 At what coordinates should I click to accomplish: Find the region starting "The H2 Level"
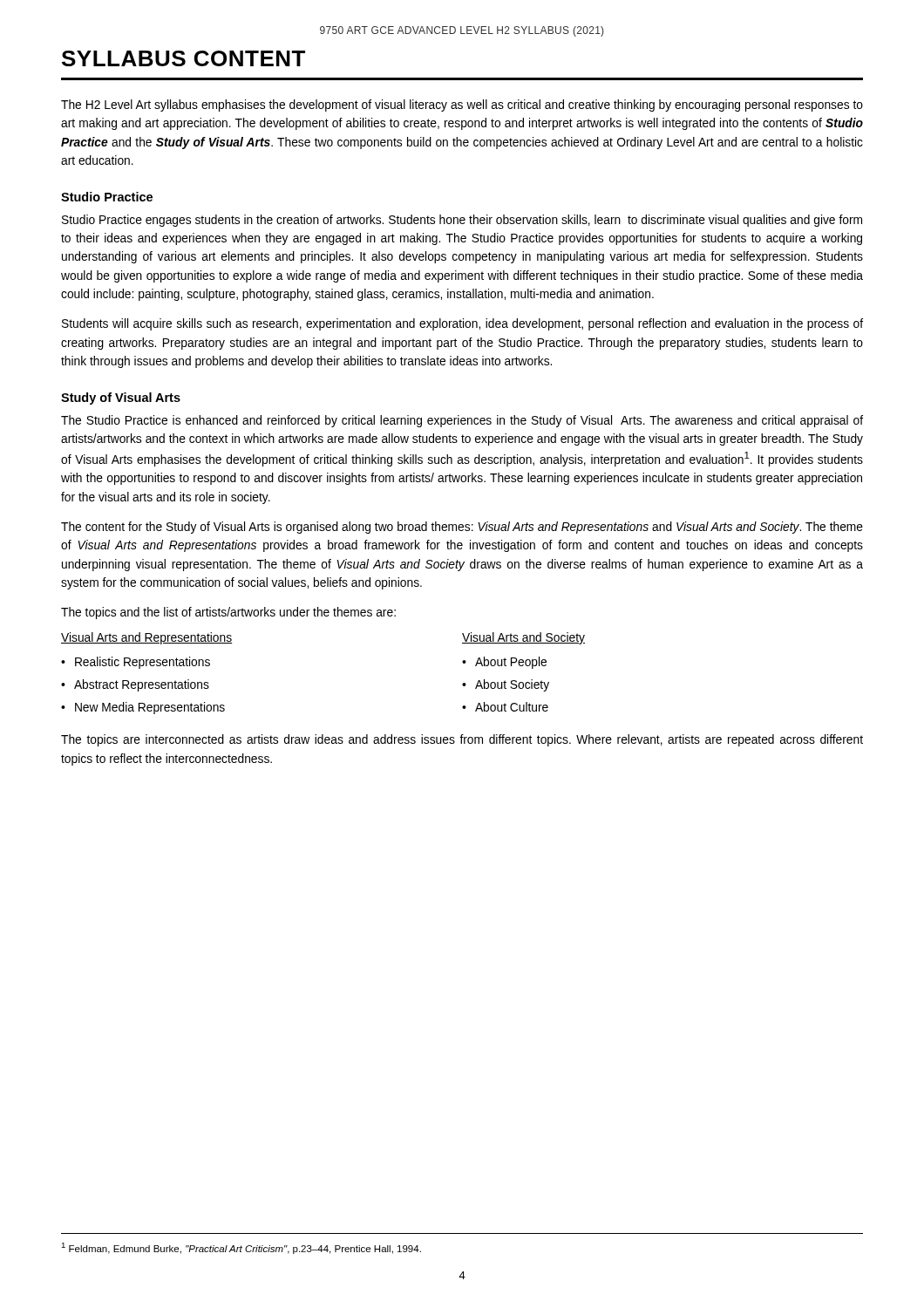pyautogui.click(x=462, y=133)
